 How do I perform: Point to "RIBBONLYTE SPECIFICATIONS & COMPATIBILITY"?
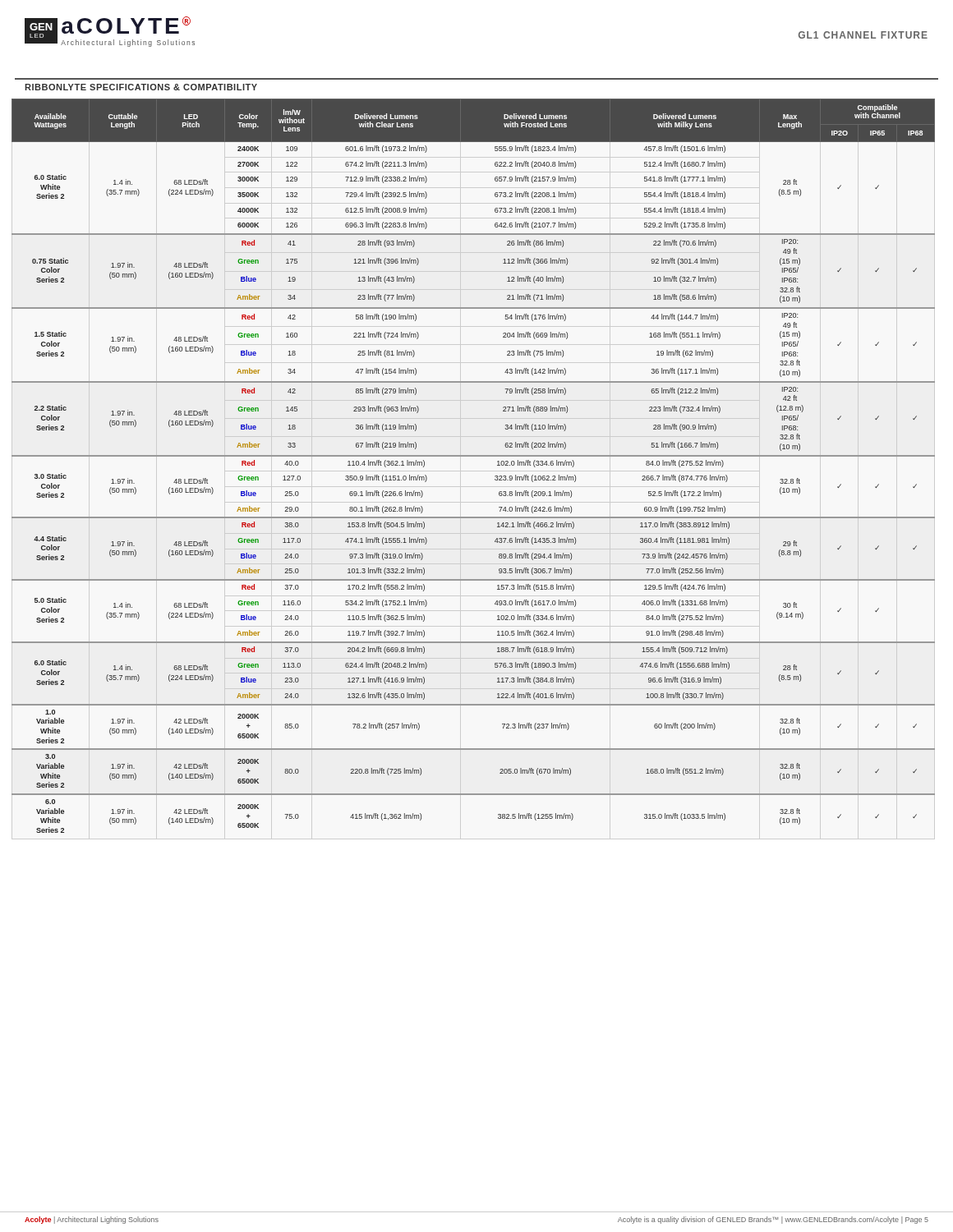(x=141, y=87)
